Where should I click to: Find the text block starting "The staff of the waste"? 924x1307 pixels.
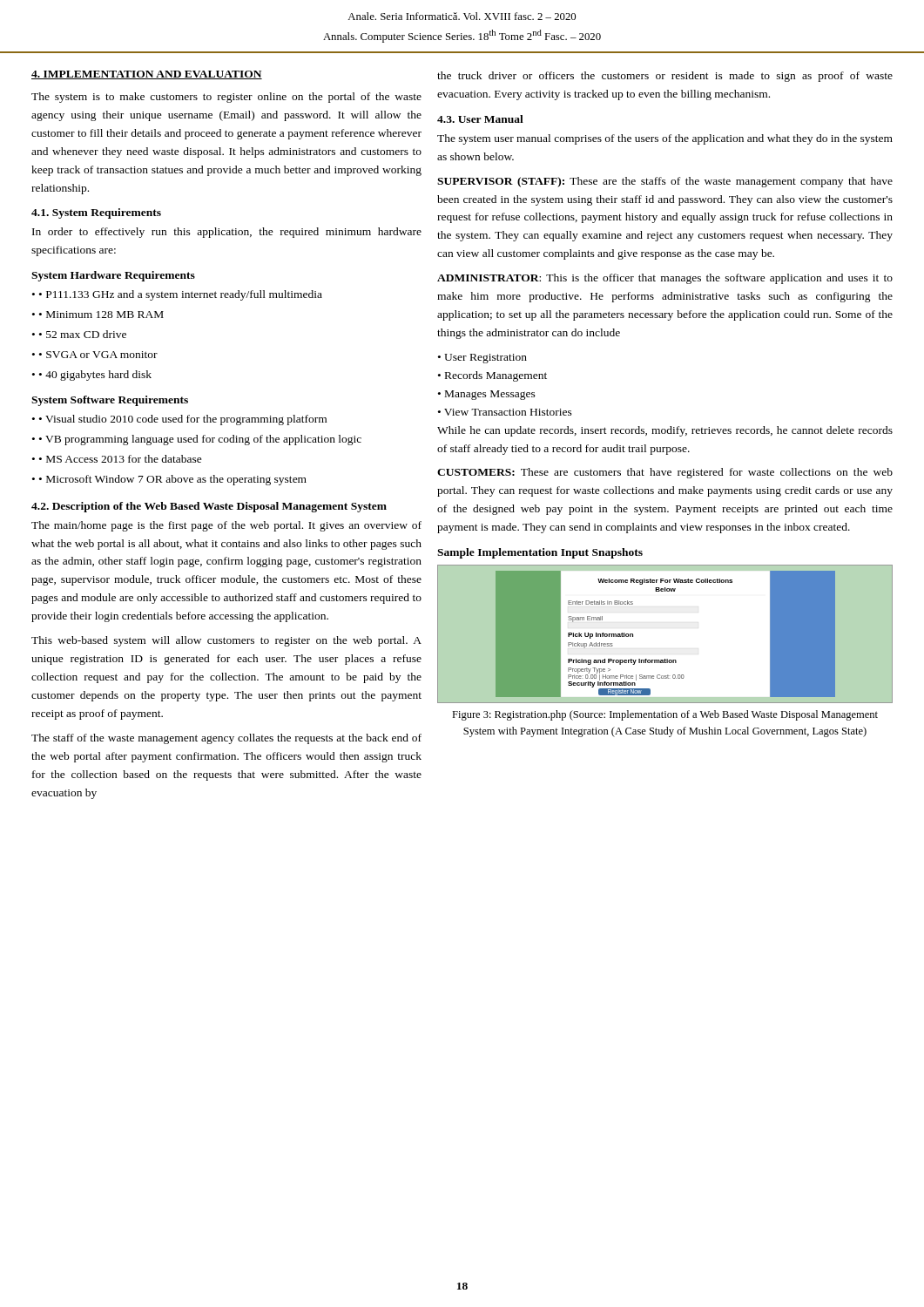(226, 765)
